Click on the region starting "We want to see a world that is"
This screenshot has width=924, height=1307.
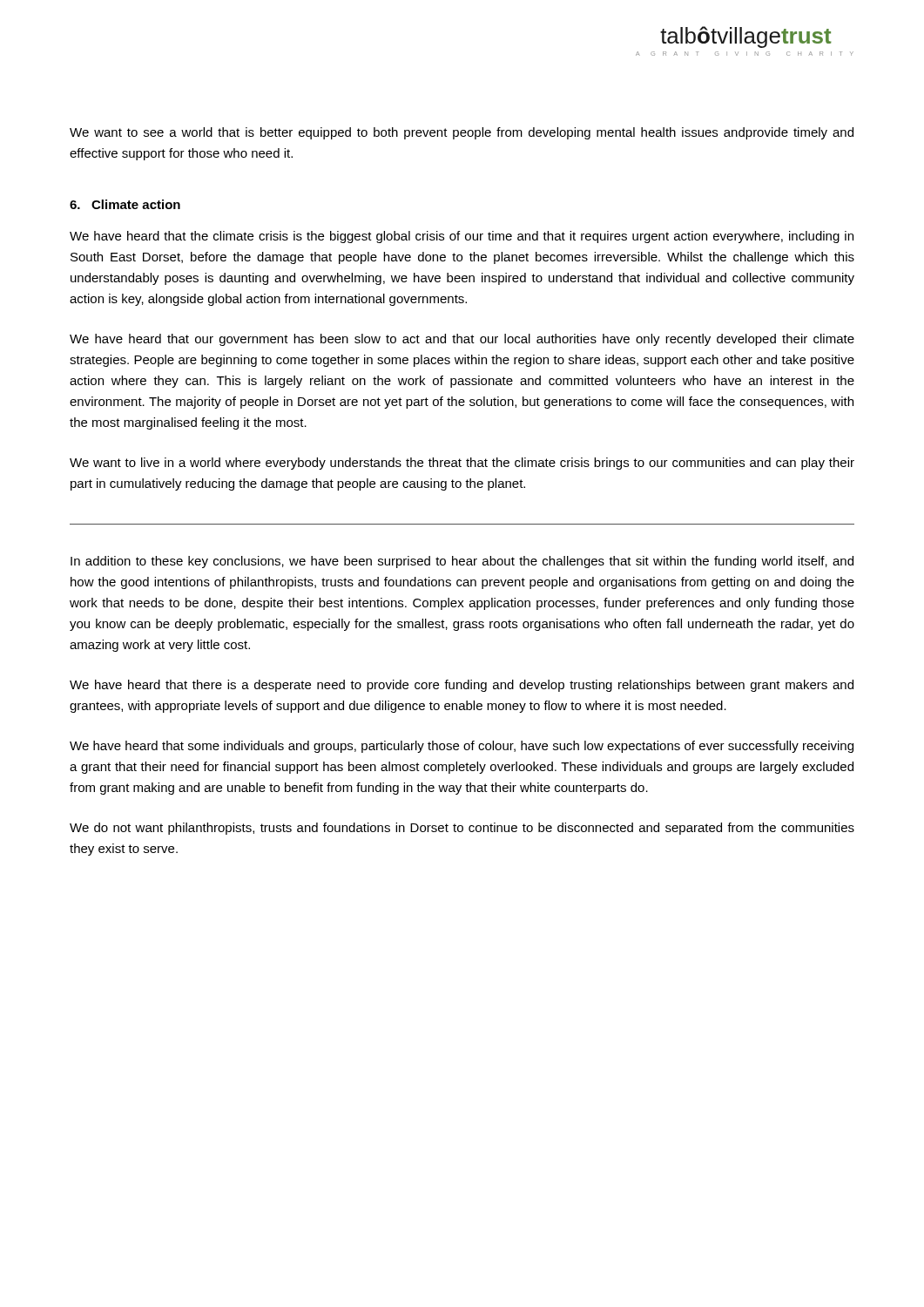pyautogui.click(x=462, y=142)
